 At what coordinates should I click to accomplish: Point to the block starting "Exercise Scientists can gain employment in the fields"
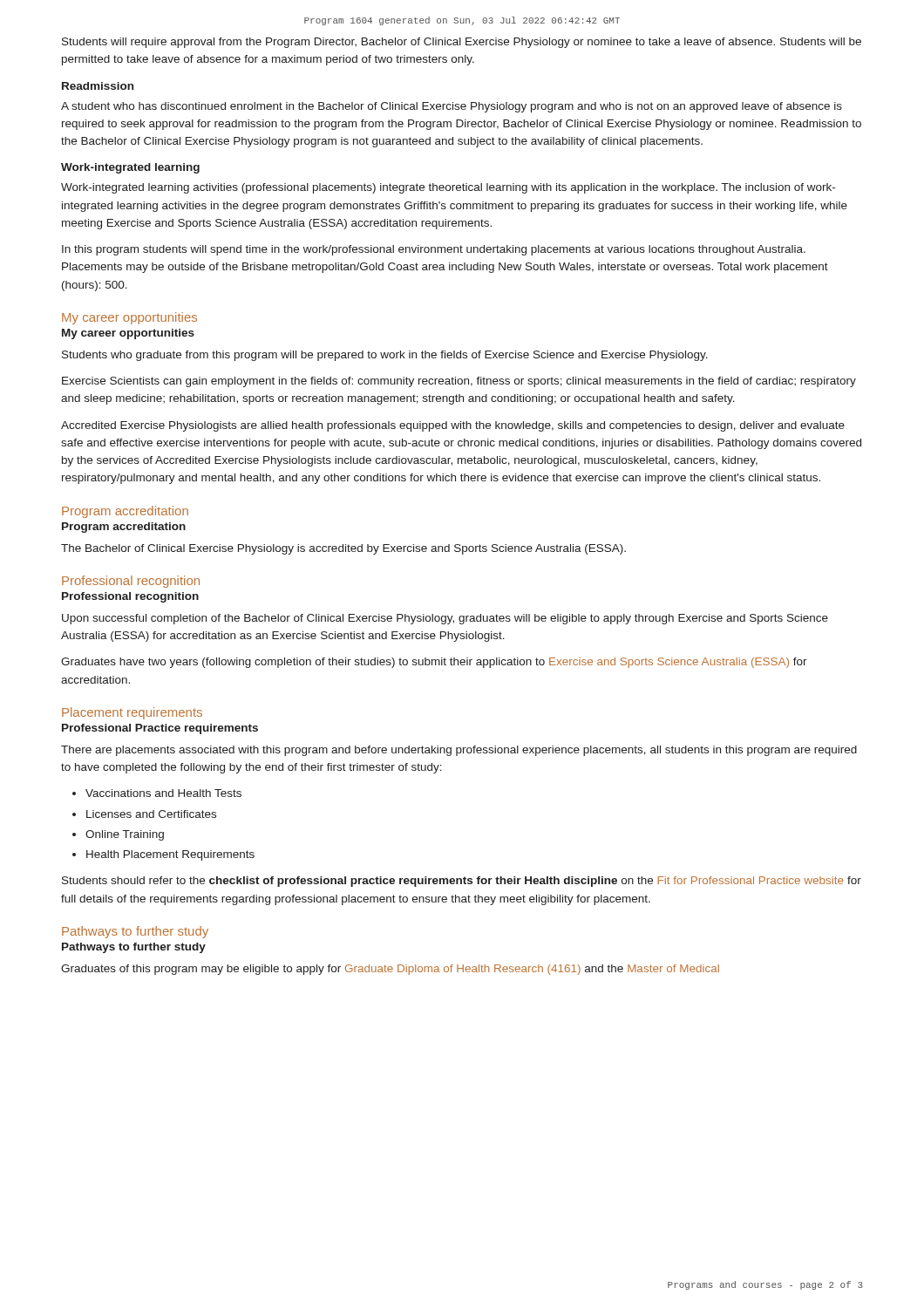(x=462, y=390)
